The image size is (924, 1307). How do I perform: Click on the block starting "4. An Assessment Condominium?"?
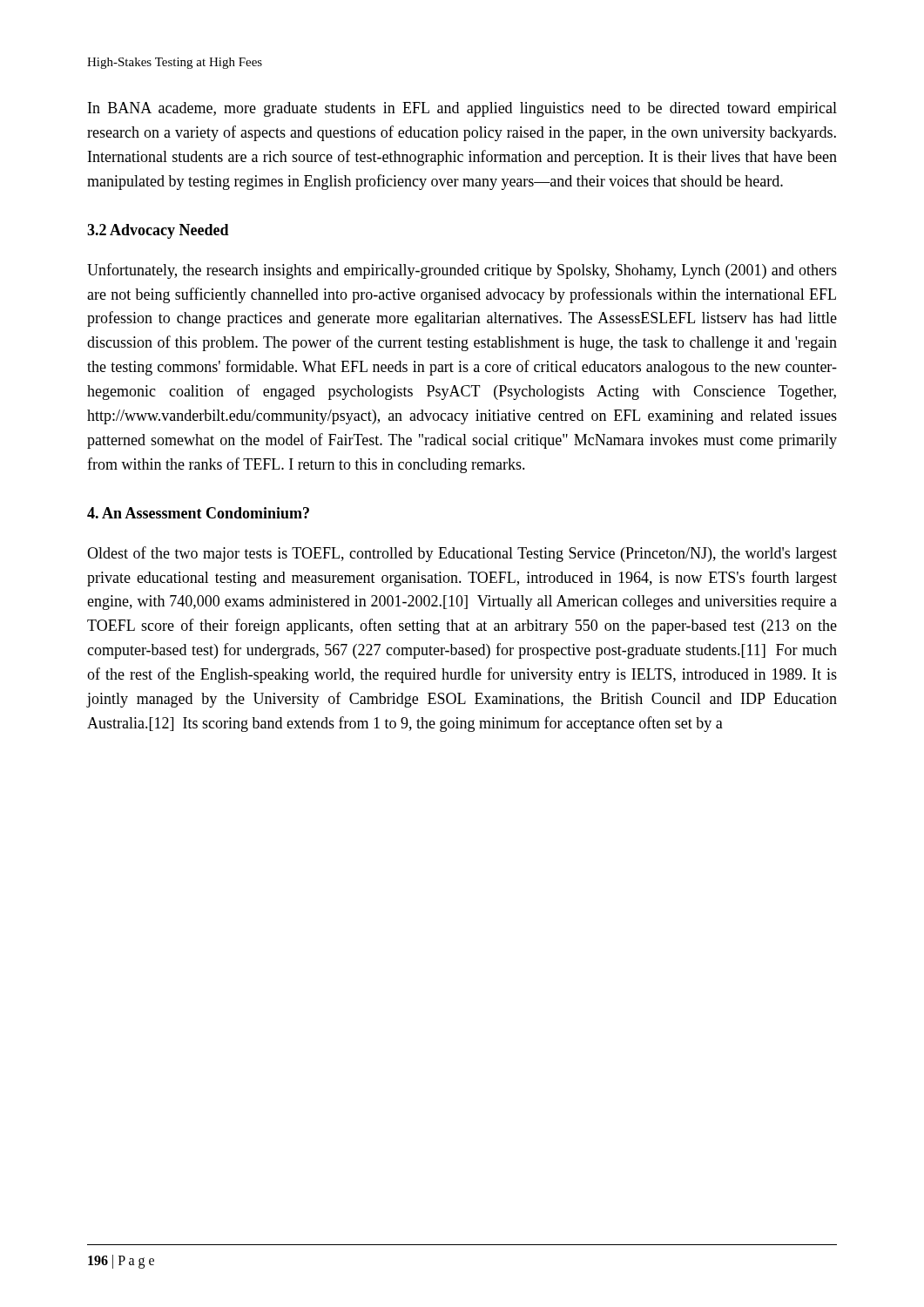[x=199, y=513]
